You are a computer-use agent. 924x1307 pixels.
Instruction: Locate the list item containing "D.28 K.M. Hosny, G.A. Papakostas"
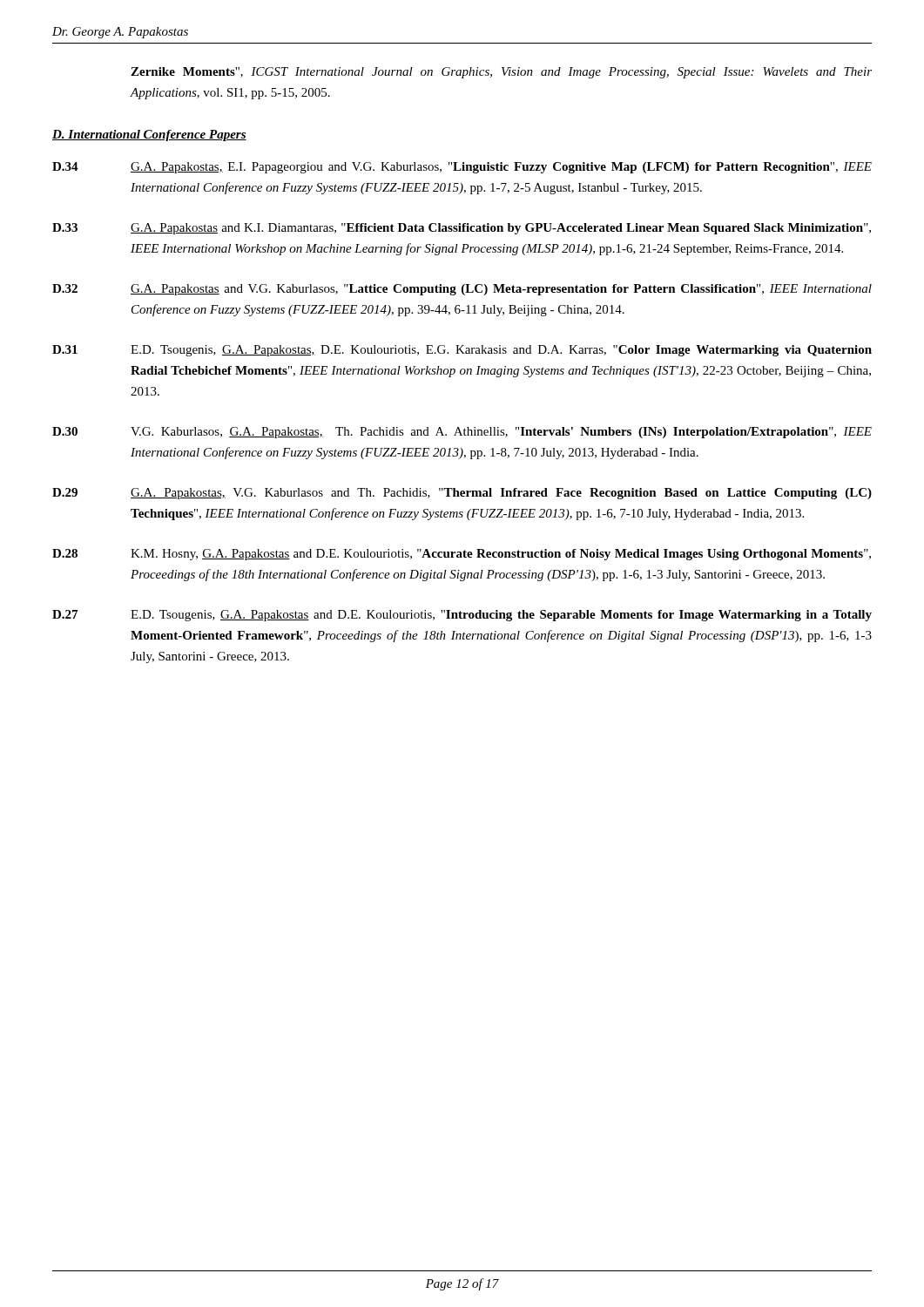coord(462,564)
